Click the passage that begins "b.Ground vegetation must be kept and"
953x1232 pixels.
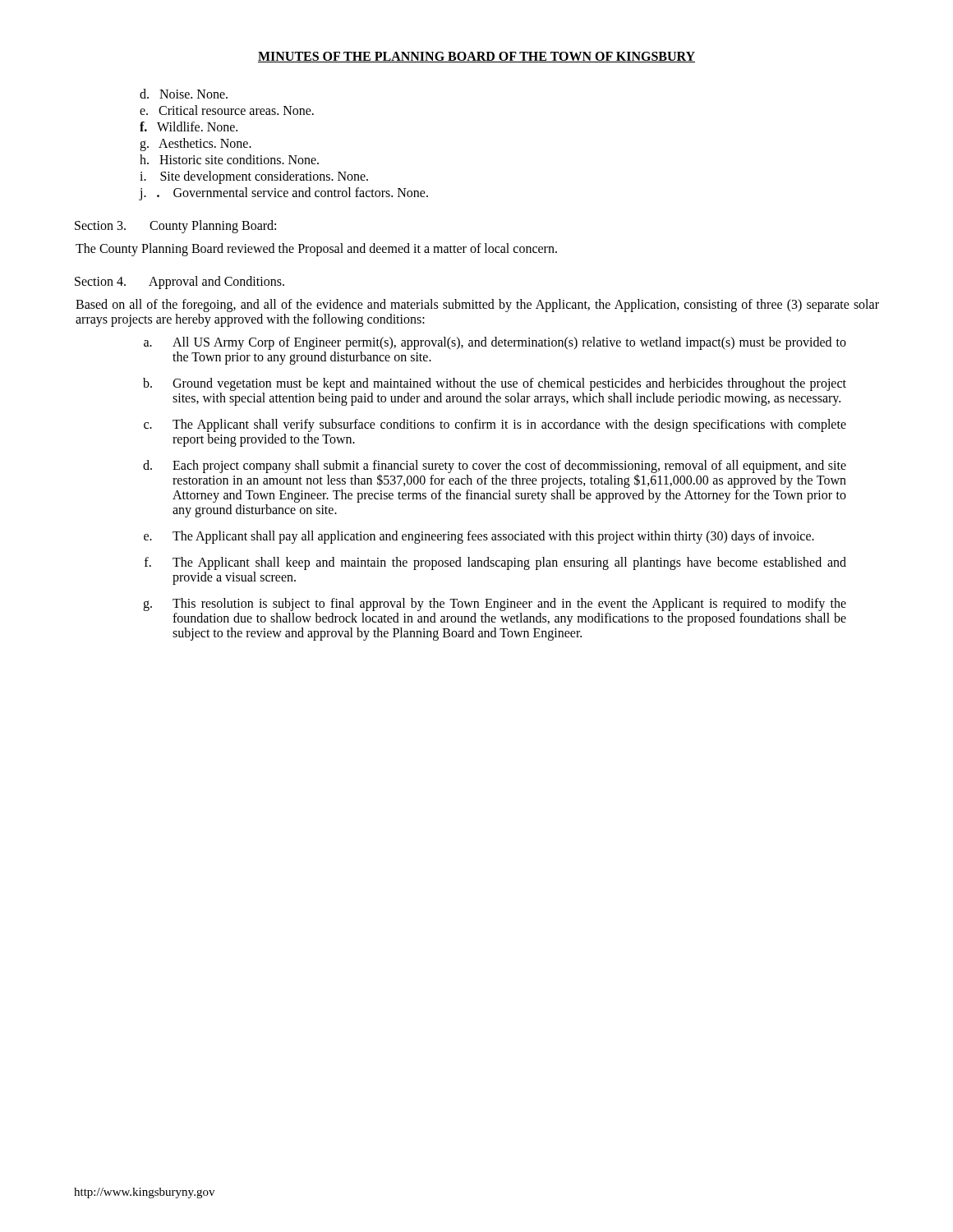tap(485, 391)
